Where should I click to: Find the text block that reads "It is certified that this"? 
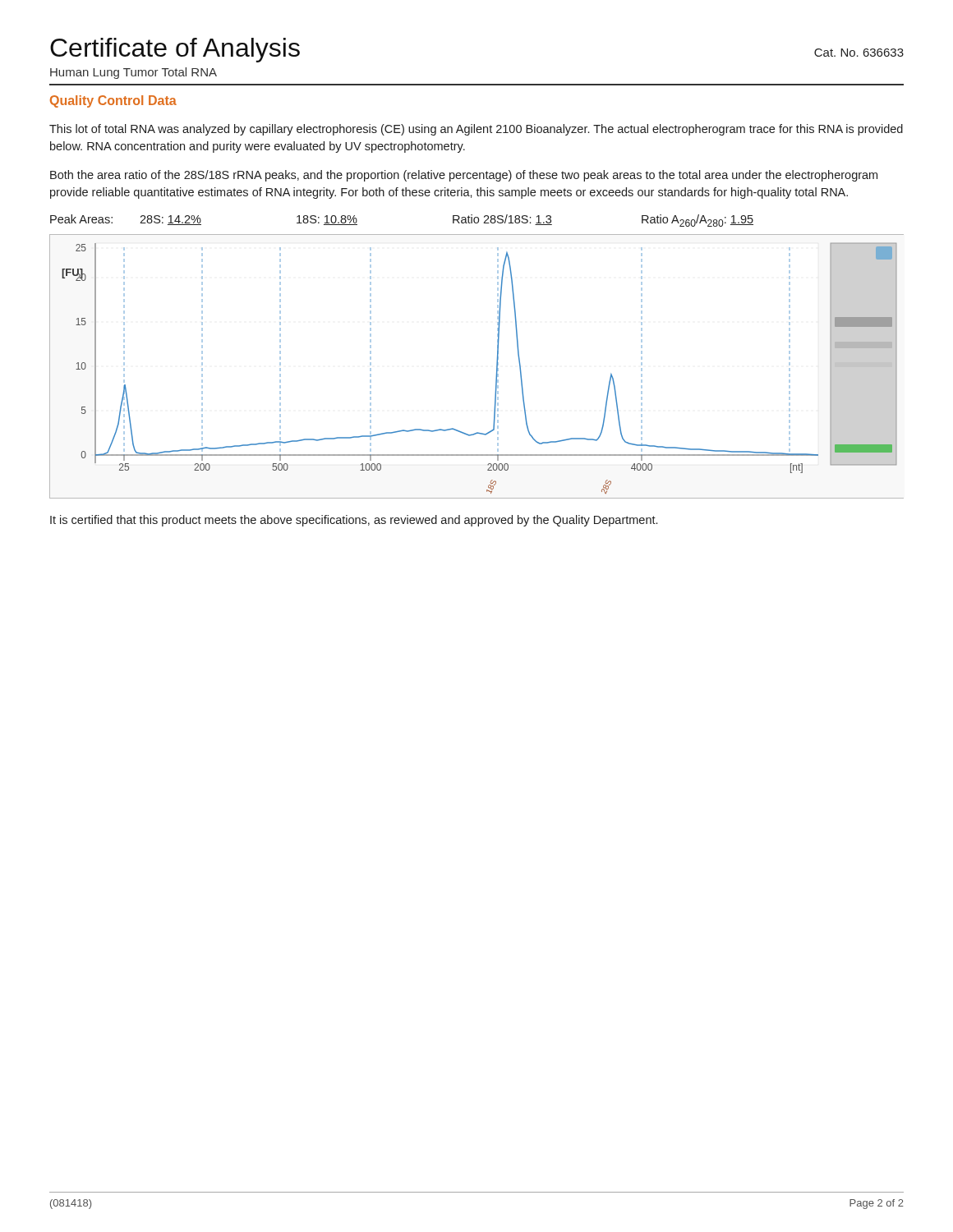point(476,520)
